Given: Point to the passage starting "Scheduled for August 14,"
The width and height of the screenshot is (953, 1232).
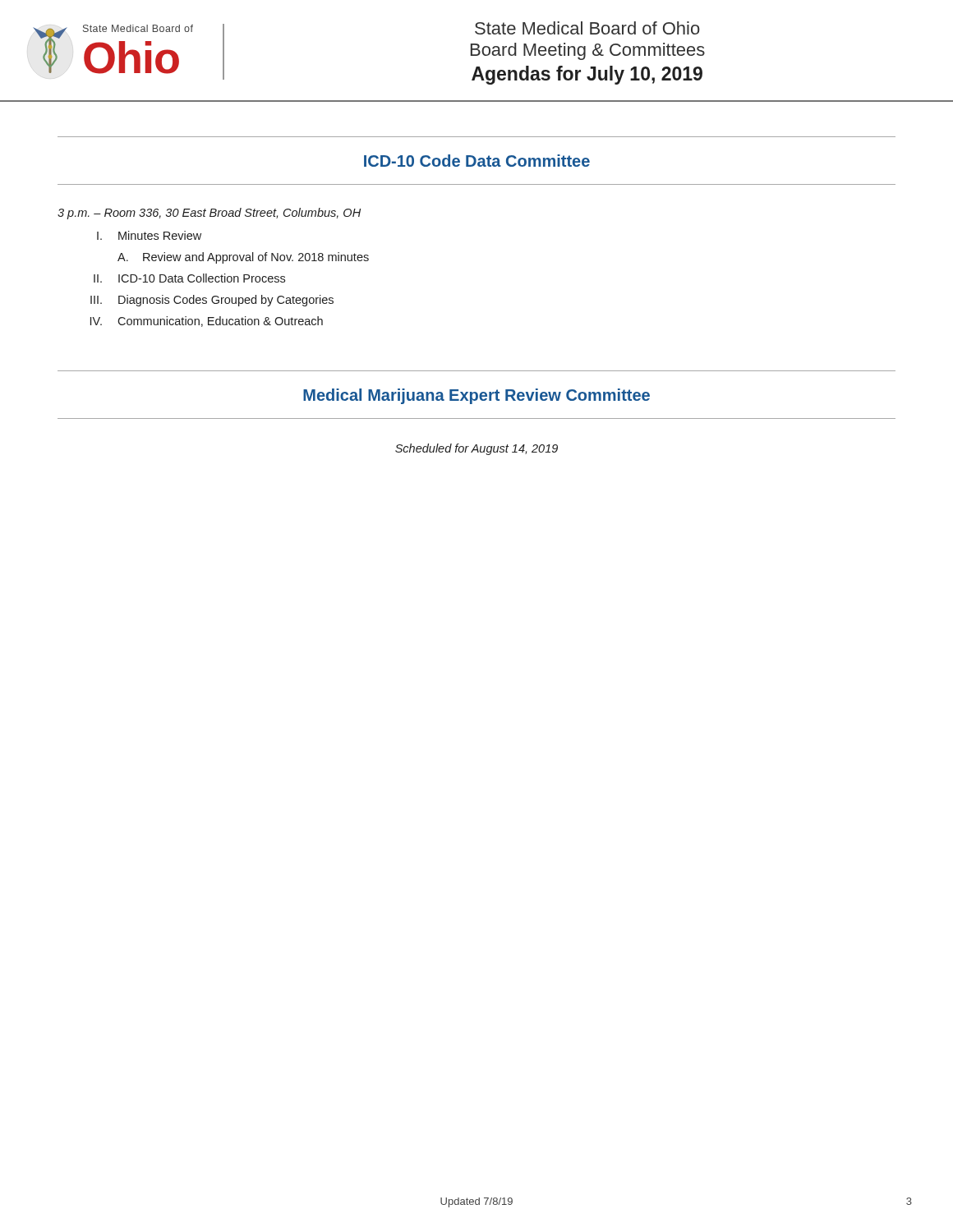Looking at the screenshot, I should tap(476, 448).
